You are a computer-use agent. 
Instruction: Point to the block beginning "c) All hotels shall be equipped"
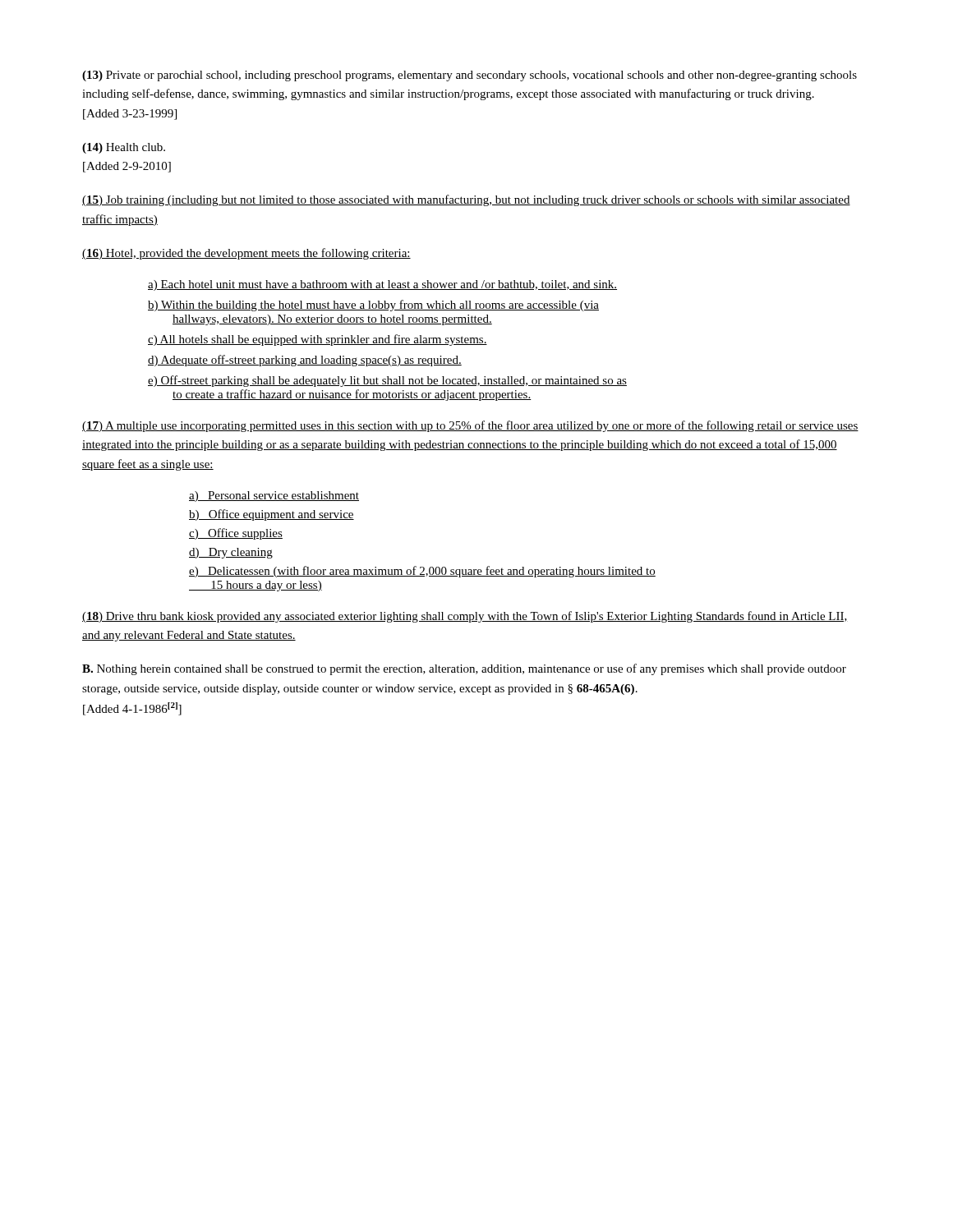pyautogui.click(x=317, y=339)
